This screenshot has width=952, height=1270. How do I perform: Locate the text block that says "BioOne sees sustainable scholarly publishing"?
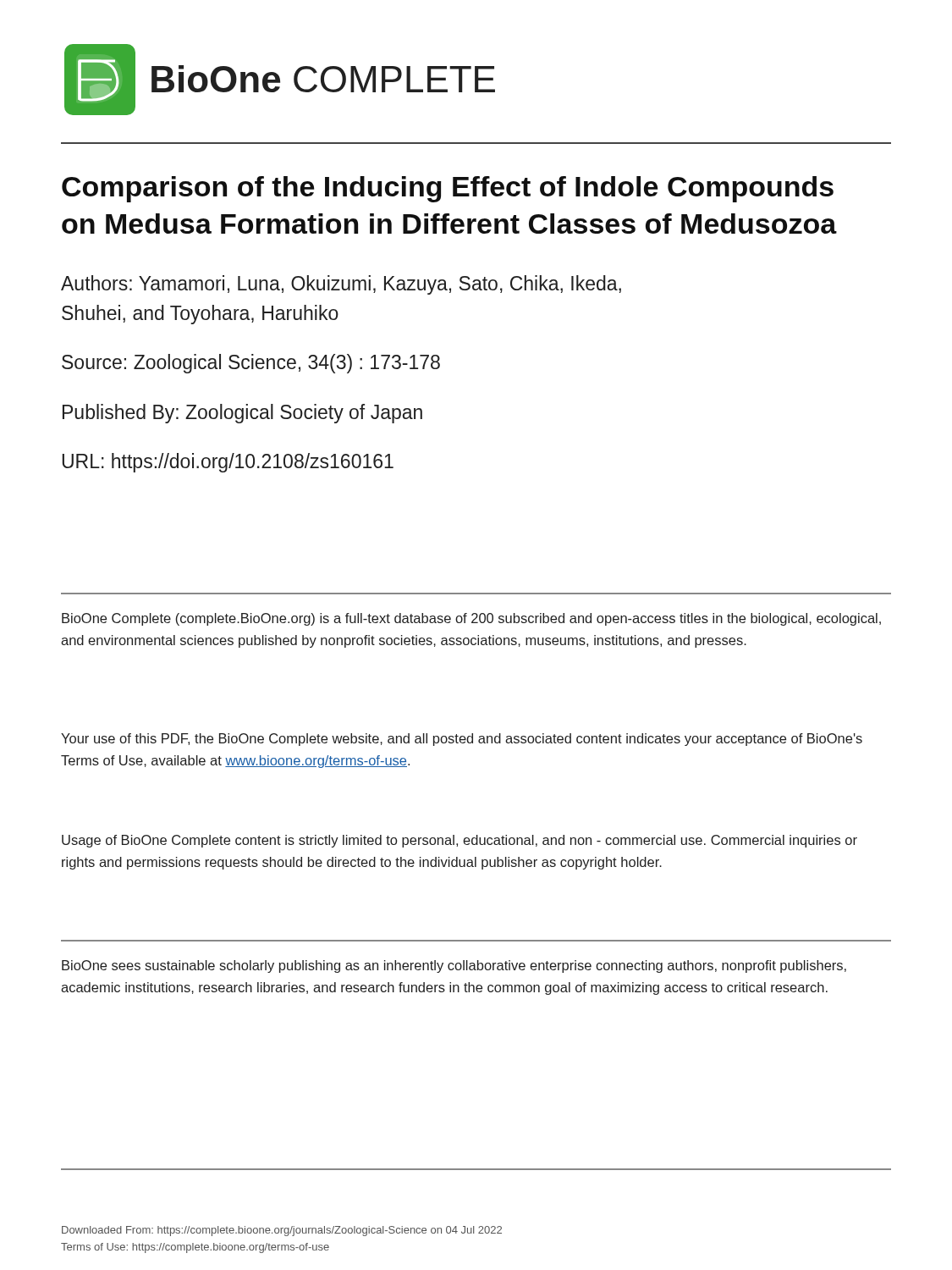click(x=454, y=976)
